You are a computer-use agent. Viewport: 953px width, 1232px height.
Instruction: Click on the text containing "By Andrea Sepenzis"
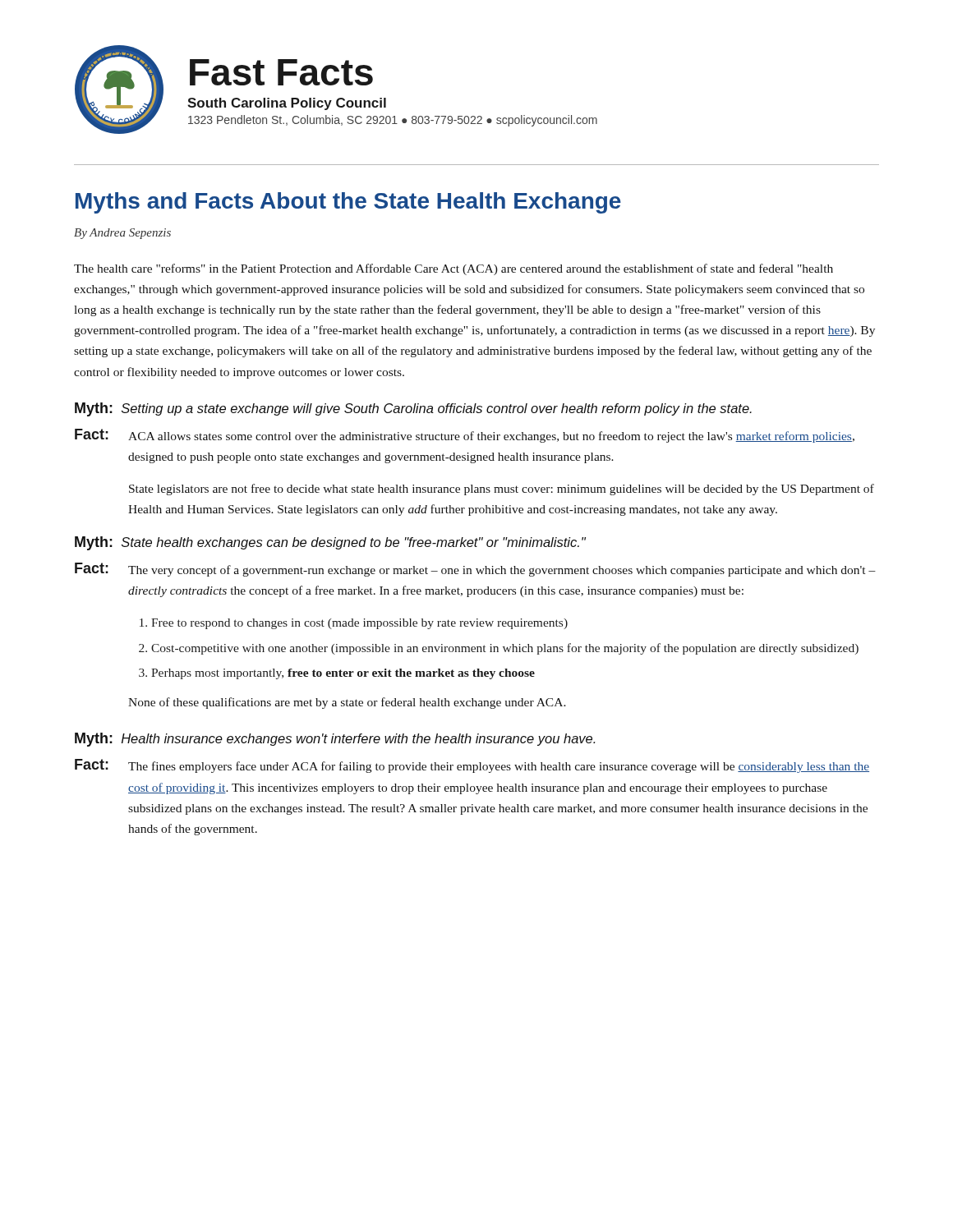(x=122, y=234)
